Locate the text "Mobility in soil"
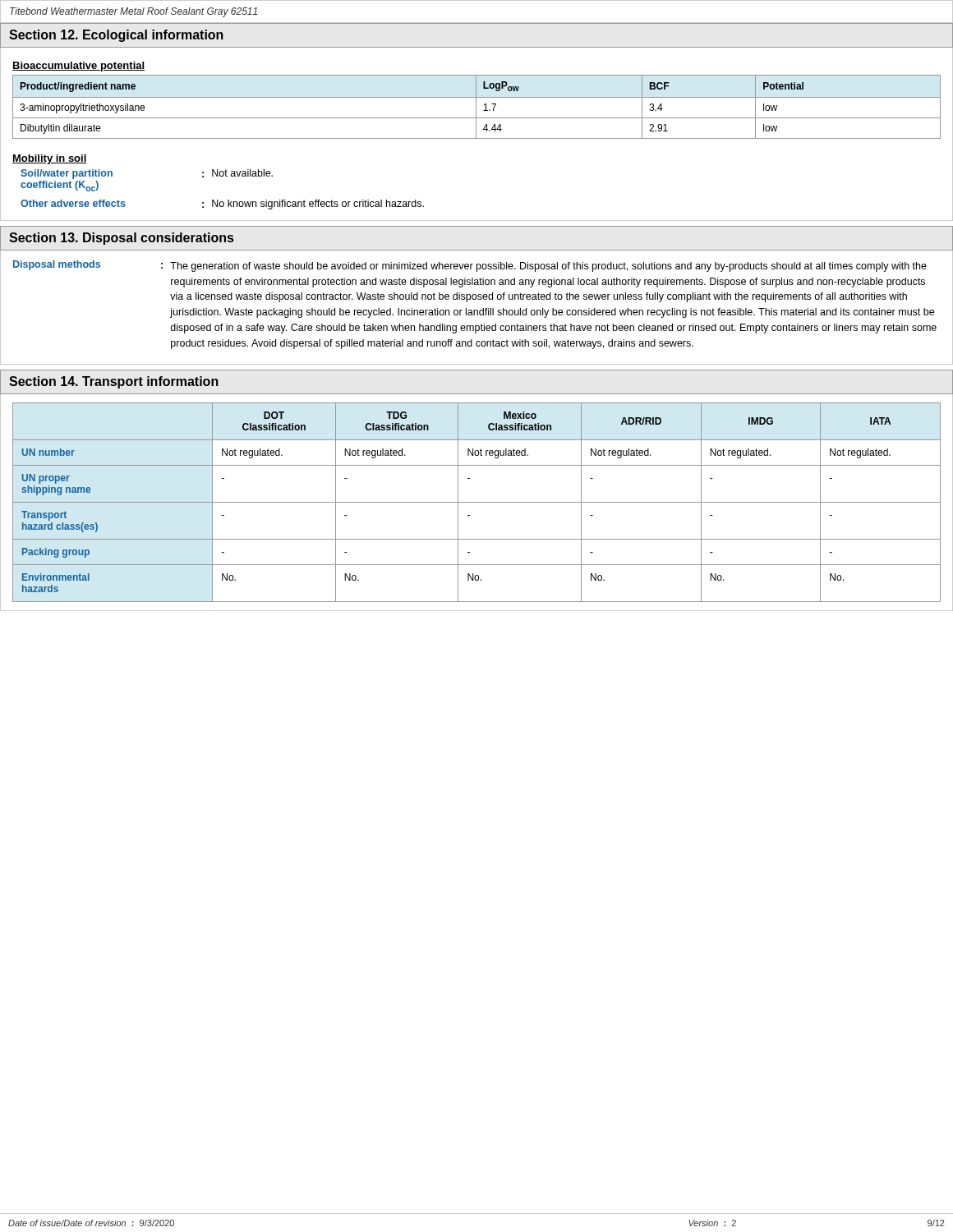953x1232 pixels. point(49,158)
